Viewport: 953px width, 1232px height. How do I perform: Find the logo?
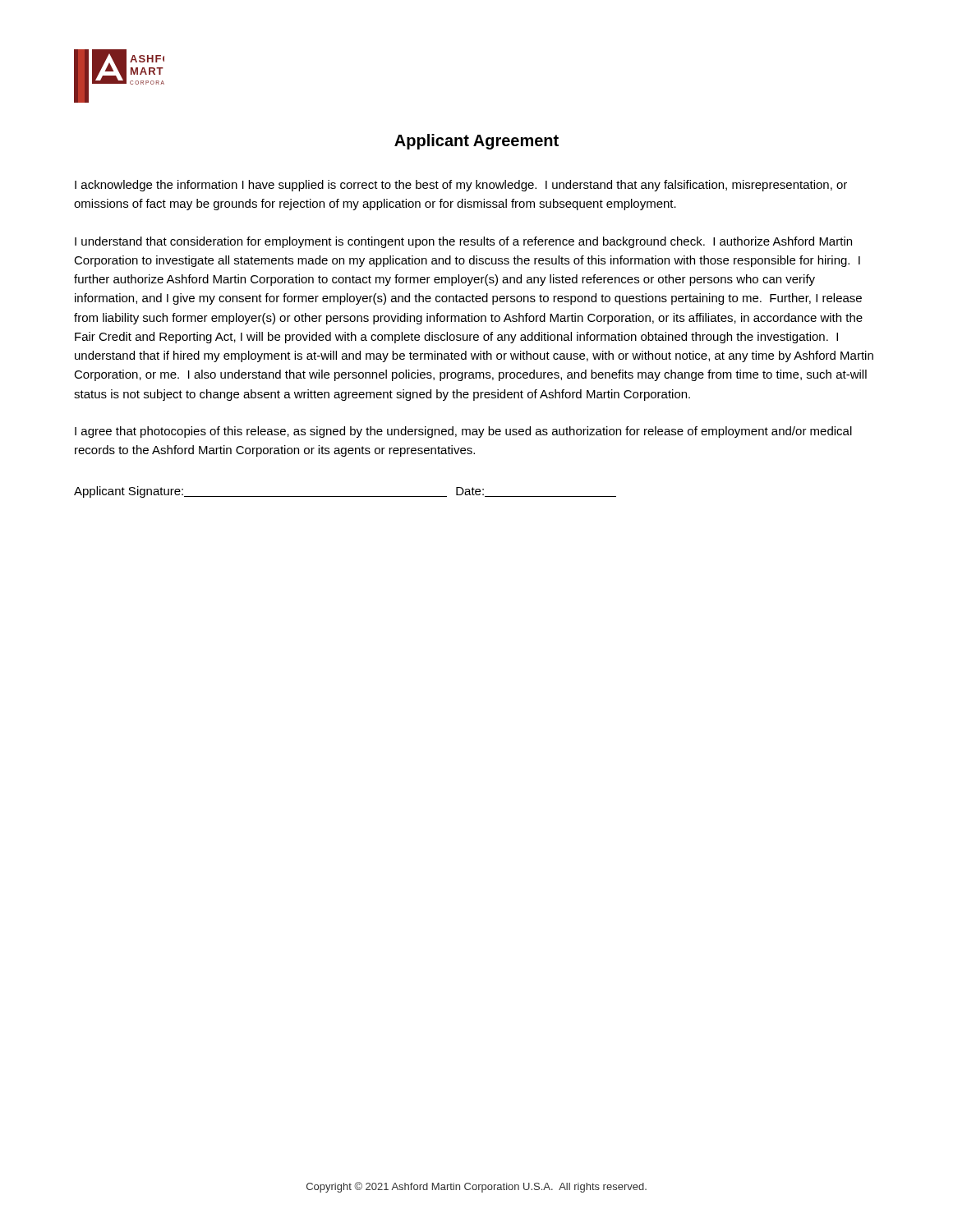pyautogui.click(x=476, y=78)
